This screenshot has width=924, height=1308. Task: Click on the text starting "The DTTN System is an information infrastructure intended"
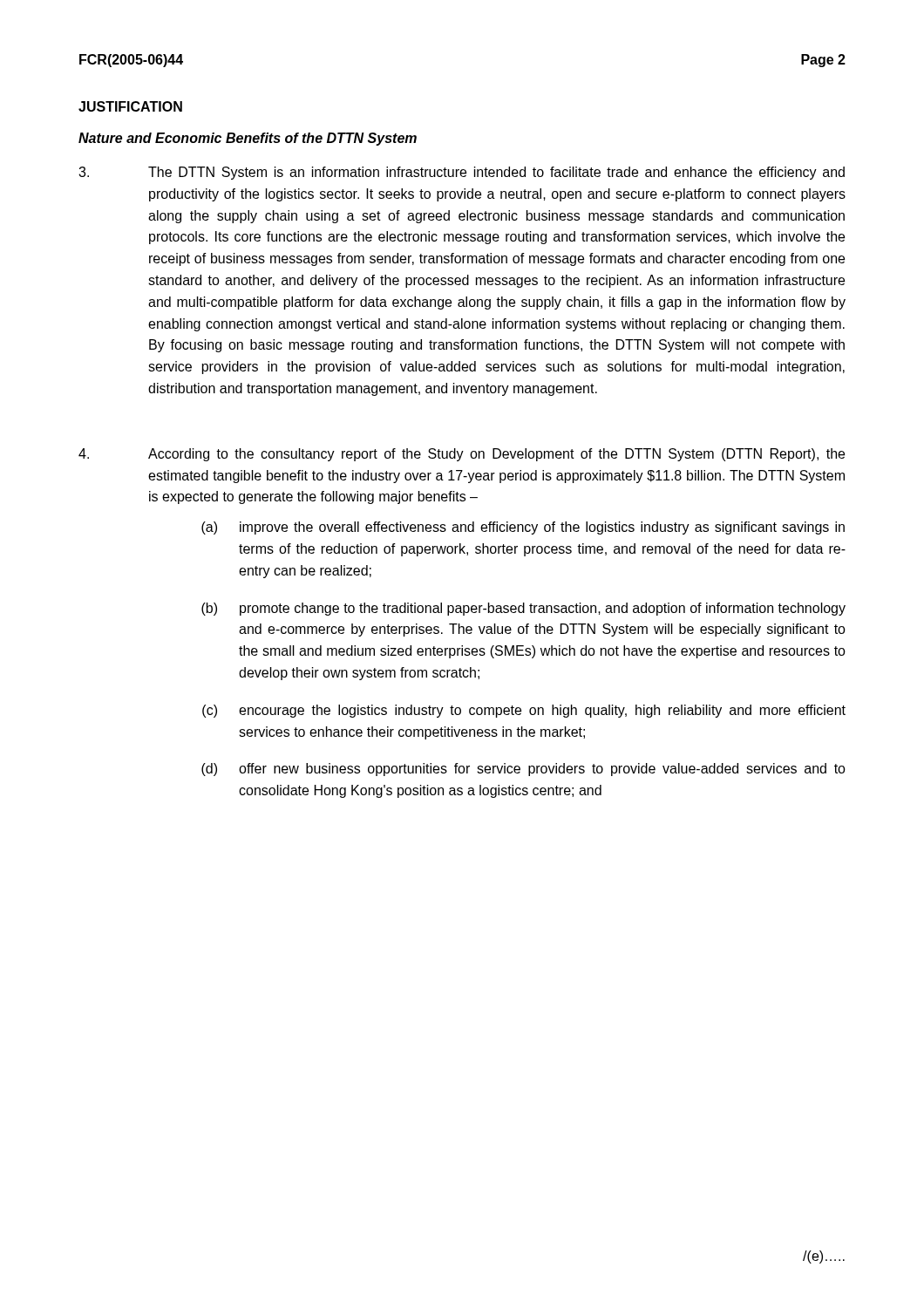pyautogui.click(x=462, y=281)
